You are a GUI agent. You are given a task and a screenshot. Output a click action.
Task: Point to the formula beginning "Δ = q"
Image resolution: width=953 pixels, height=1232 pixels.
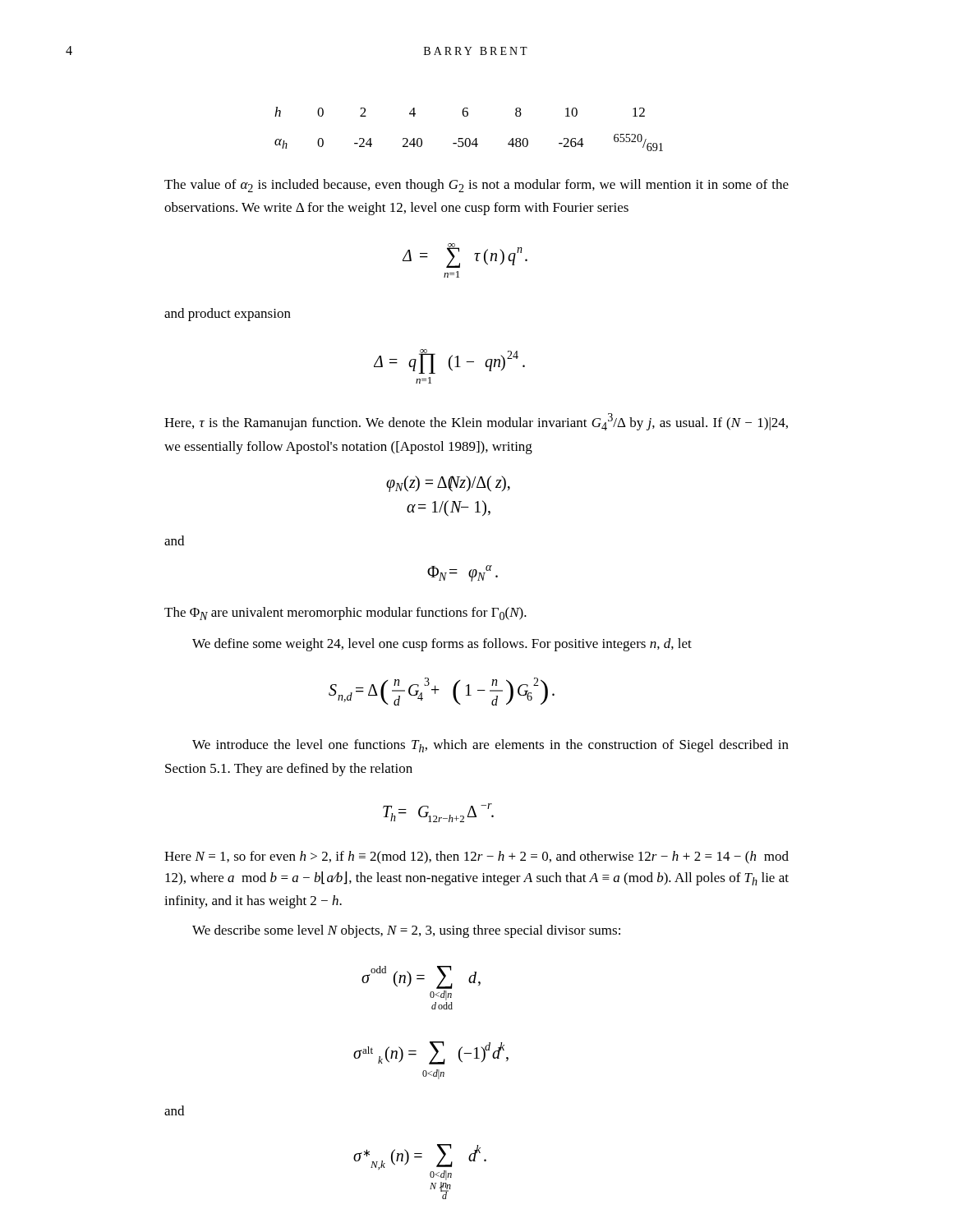[x=476, y=364]
